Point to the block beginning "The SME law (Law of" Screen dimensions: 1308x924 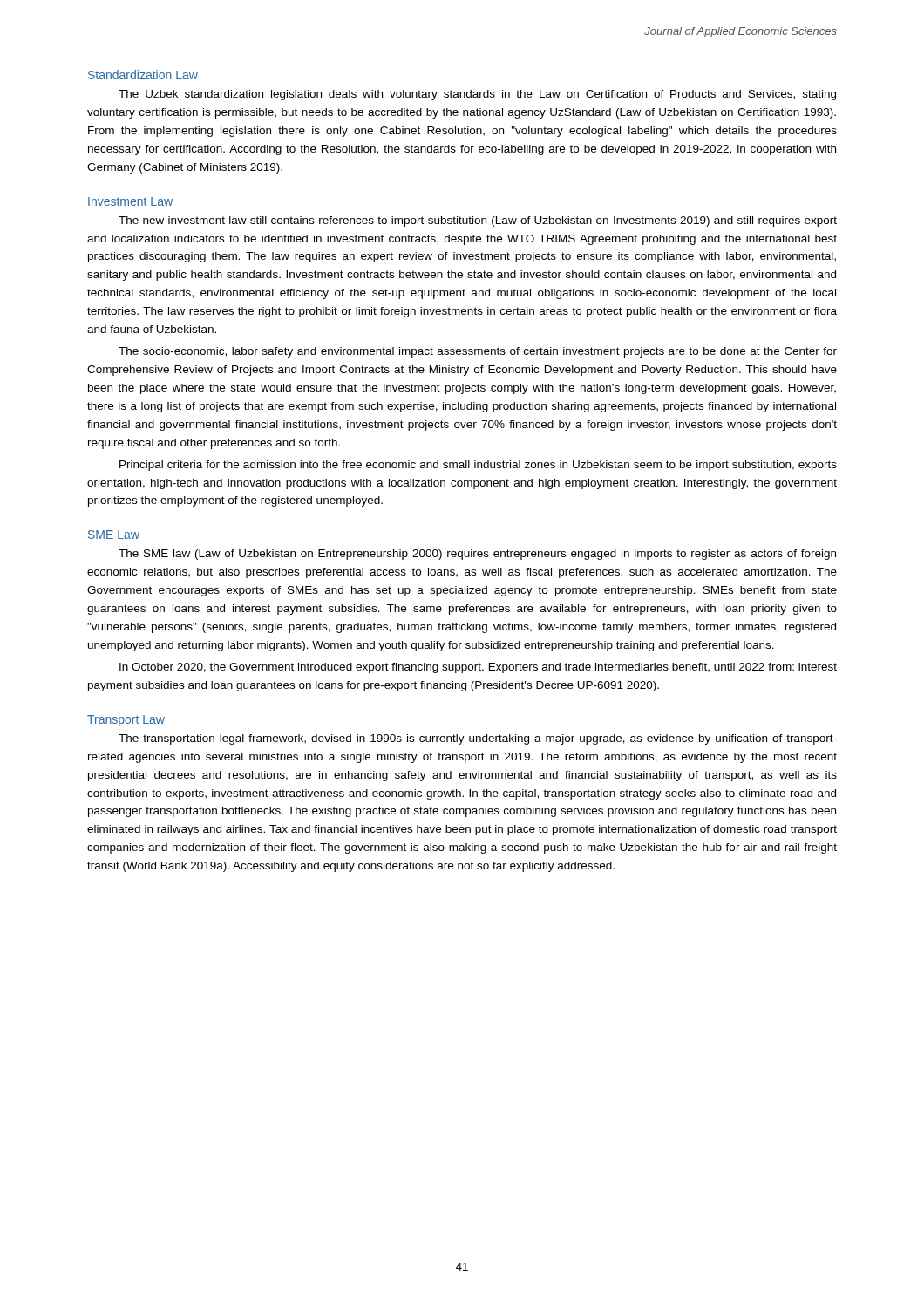pos(462,599)
